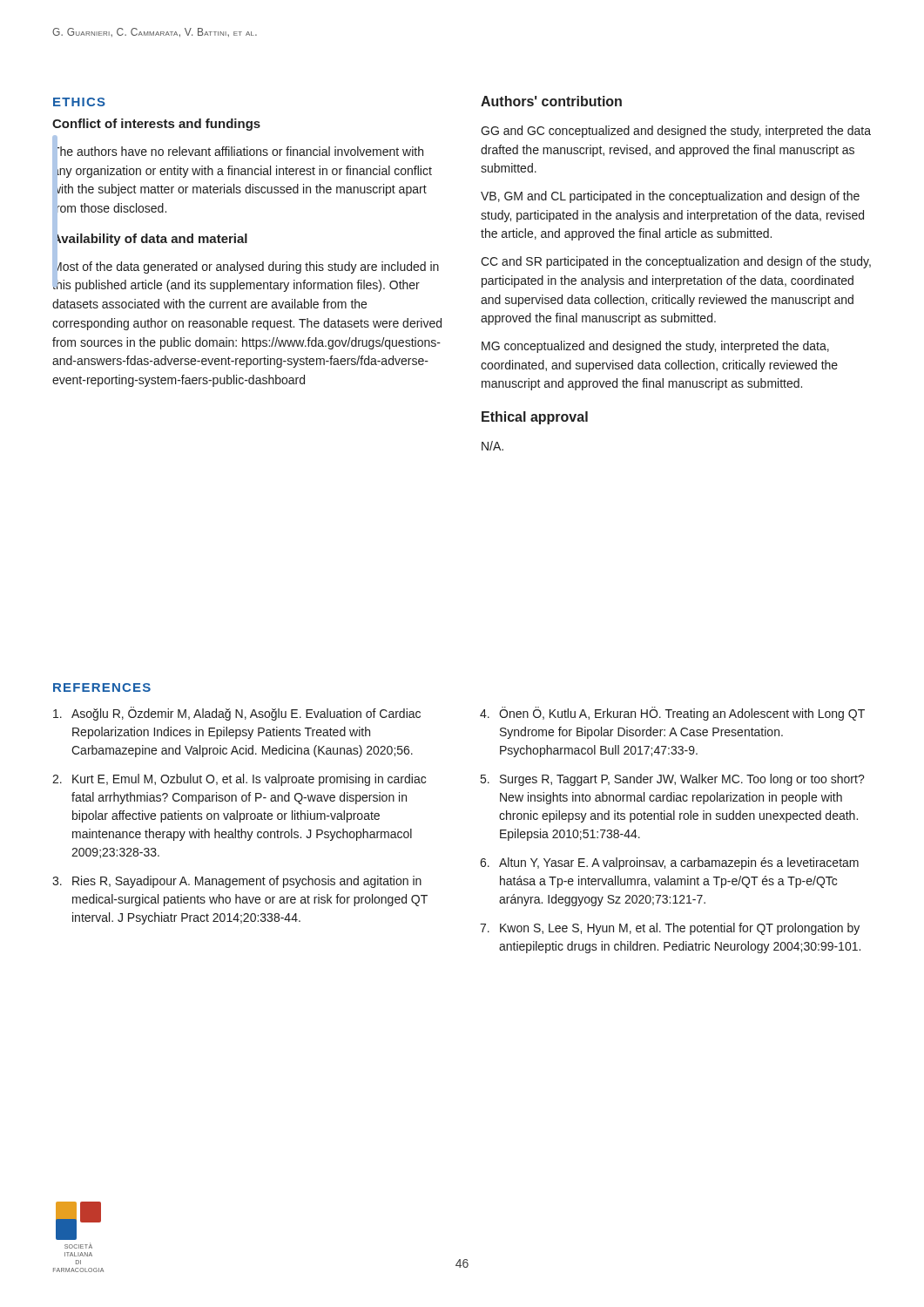Click on the block starting "Authors' contribution"
Screen dimensions: 1307x924
click(552, 101)
